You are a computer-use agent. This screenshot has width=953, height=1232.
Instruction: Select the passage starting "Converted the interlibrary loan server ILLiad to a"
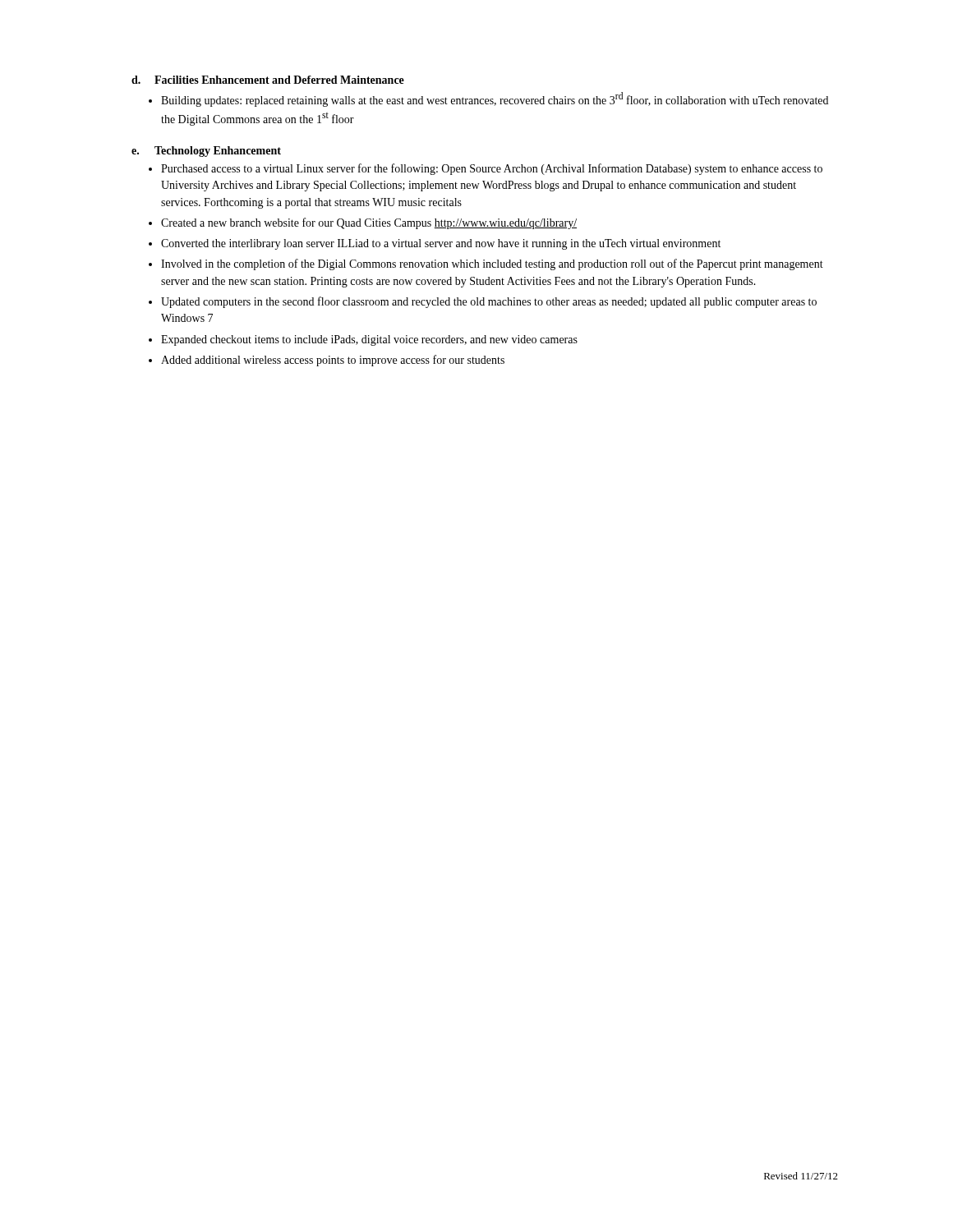tap(441, 244)
